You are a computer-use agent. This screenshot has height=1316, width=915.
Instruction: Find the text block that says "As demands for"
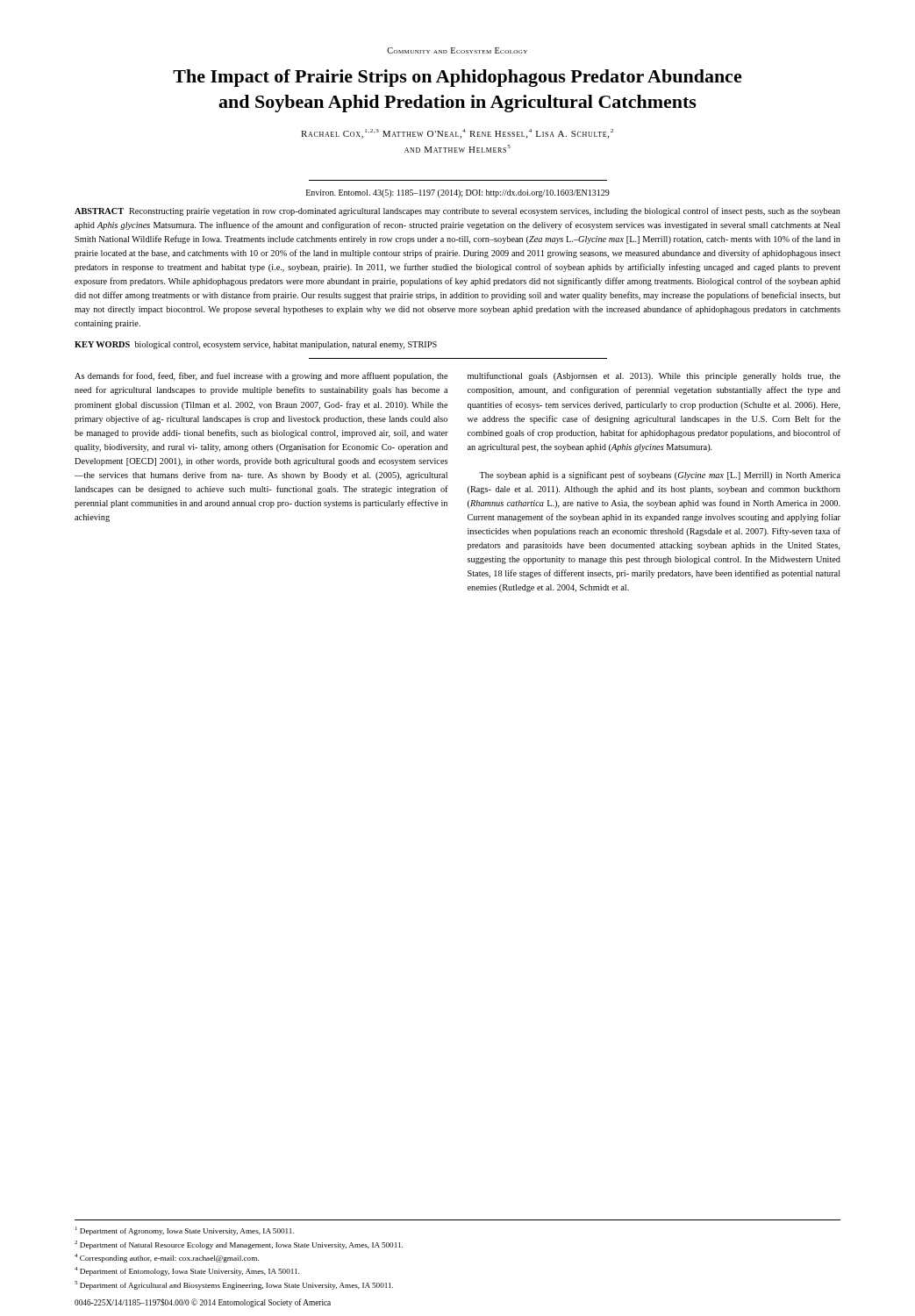coord(261,447)
